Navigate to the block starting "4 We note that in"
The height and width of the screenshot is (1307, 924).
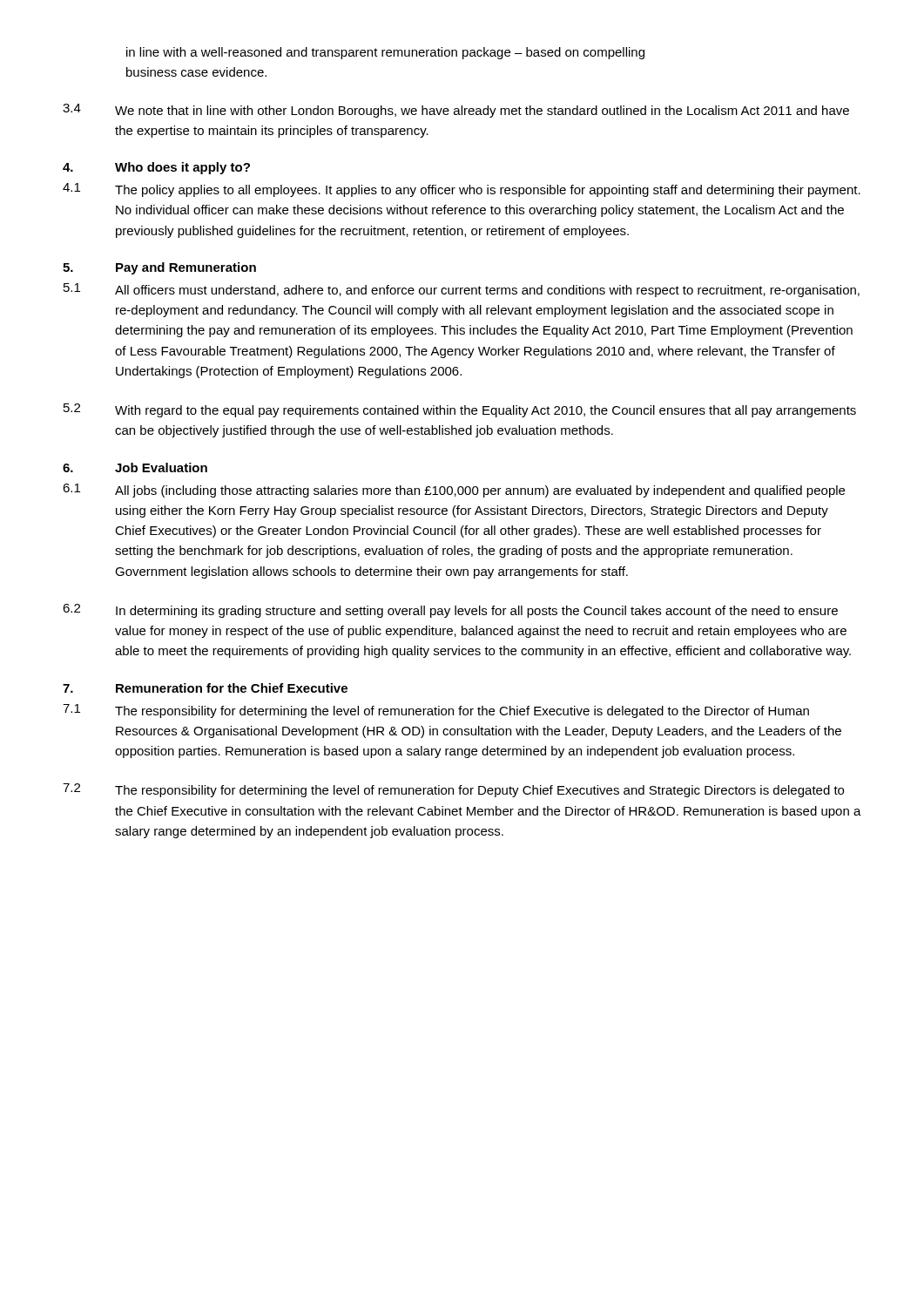coord(462,120)
